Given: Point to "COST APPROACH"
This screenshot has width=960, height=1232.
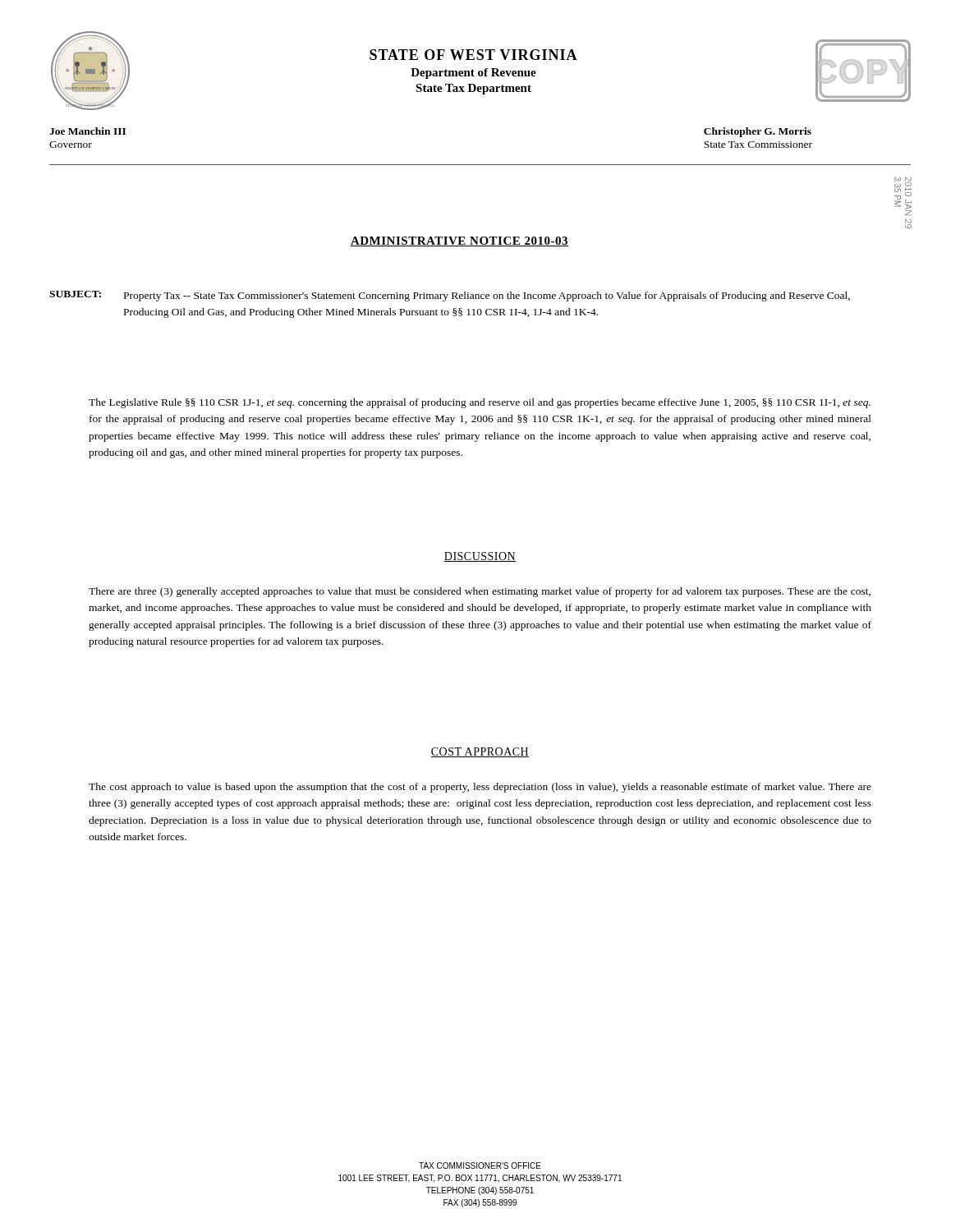Looking at the screenshot, I should coord(480,752).
